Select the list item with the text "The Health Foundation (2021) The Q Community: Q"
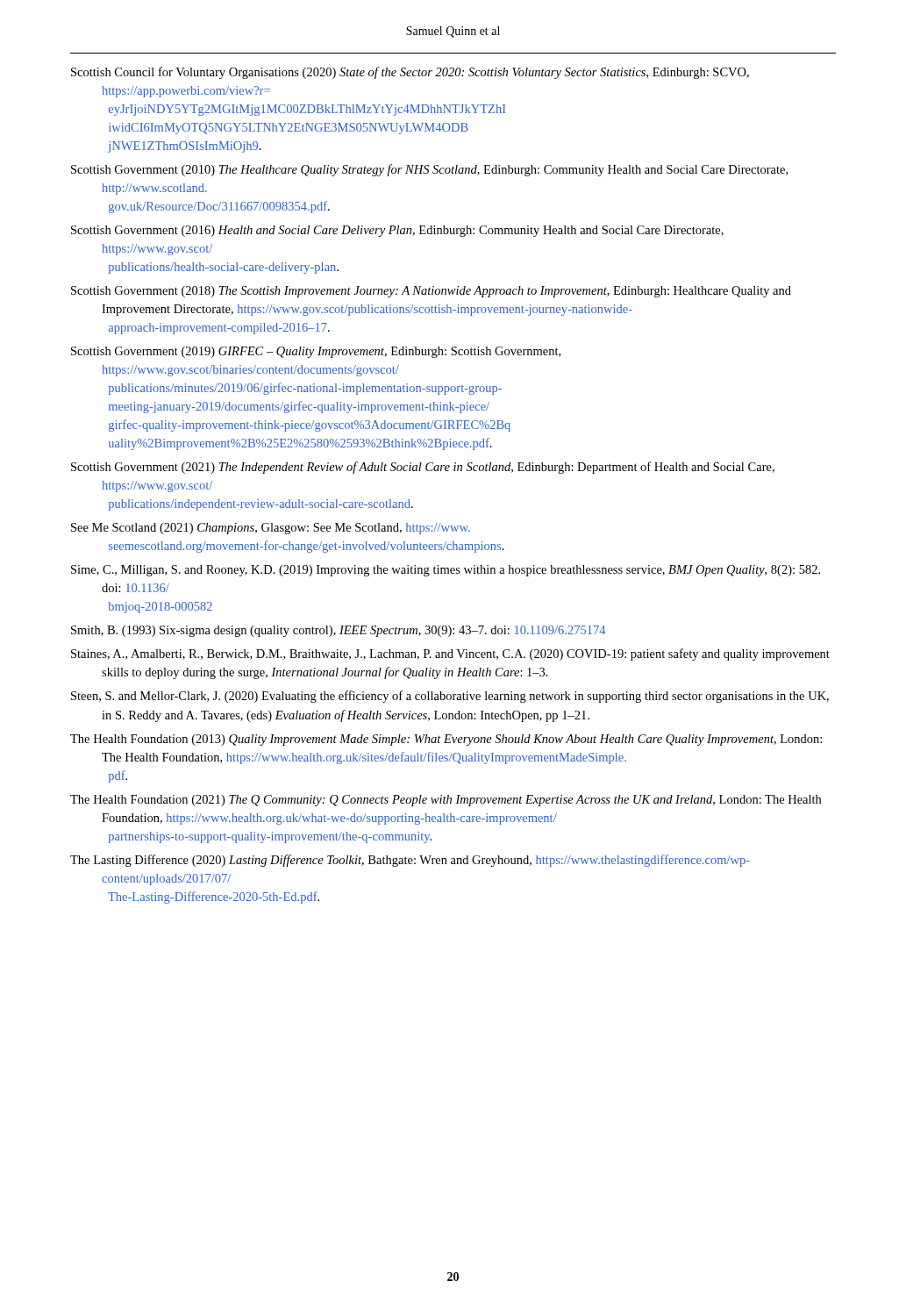Screen dimensions: 1316x906 [446, 817]
